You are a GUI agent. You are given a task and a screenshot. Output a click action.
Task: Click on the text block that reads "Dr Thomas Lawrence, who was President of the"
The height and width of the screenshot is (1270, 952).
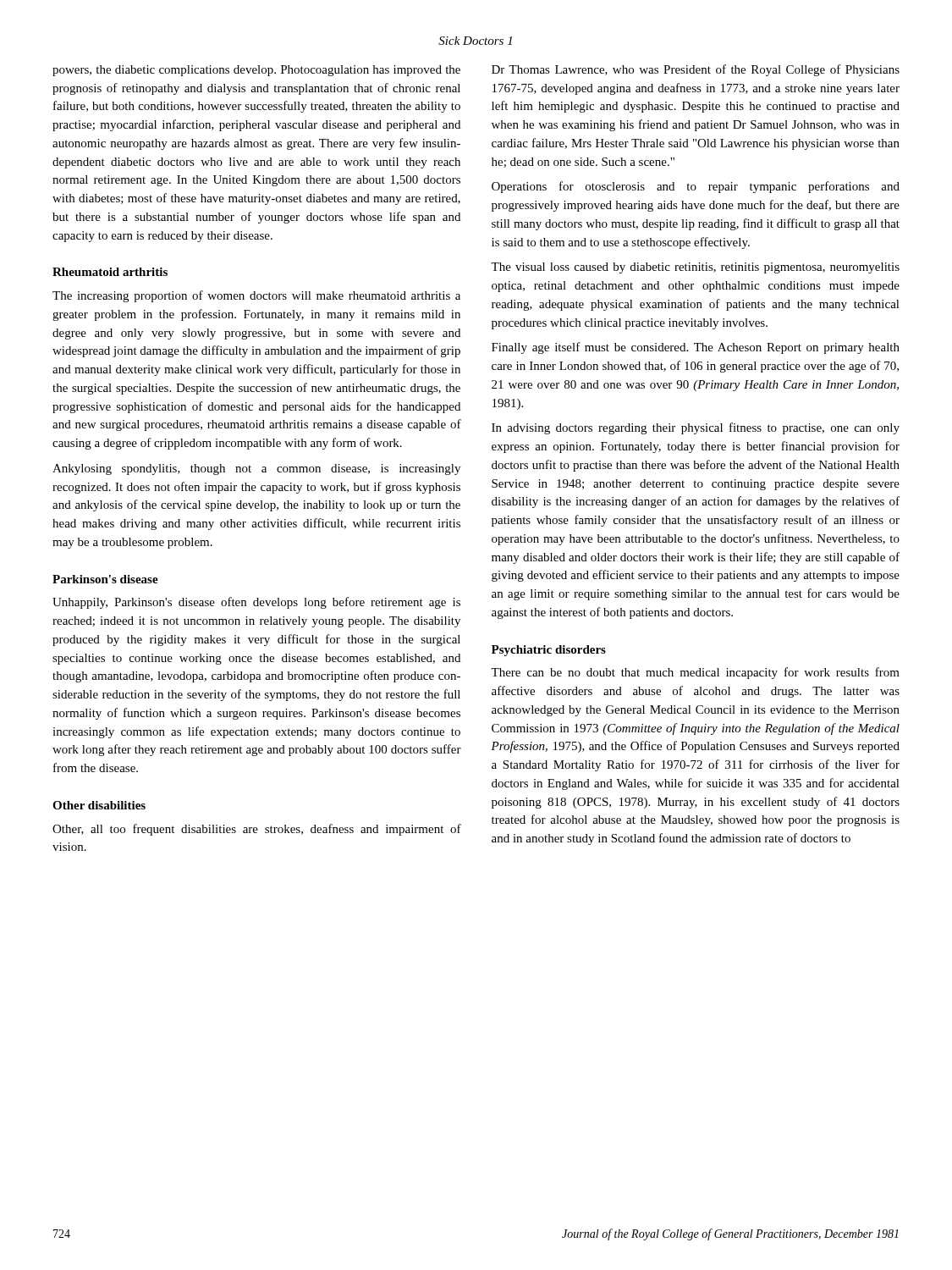point(695,341)
